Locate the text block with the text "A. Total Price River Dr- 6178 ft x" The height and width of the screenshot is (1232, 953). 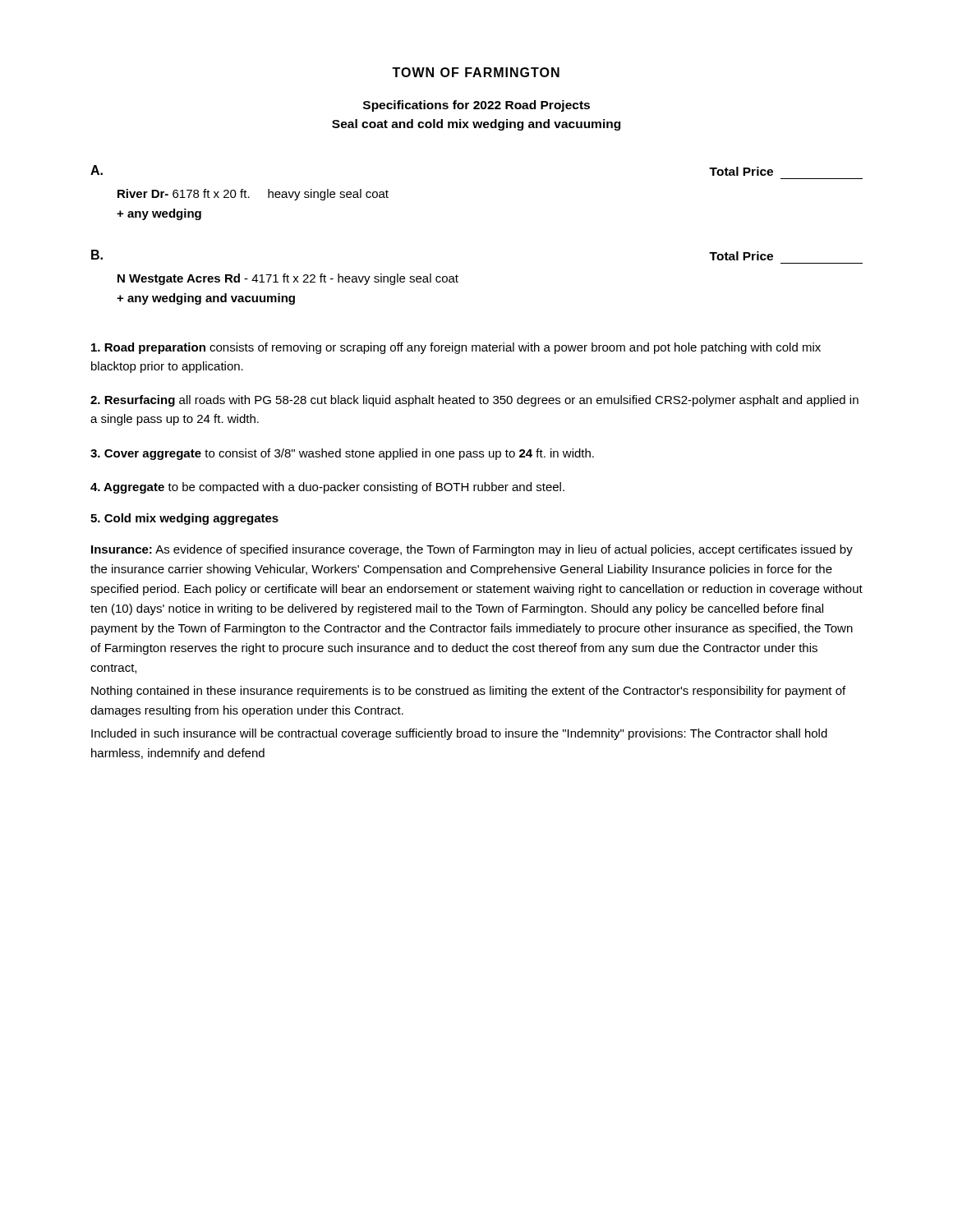pos(94,170)
